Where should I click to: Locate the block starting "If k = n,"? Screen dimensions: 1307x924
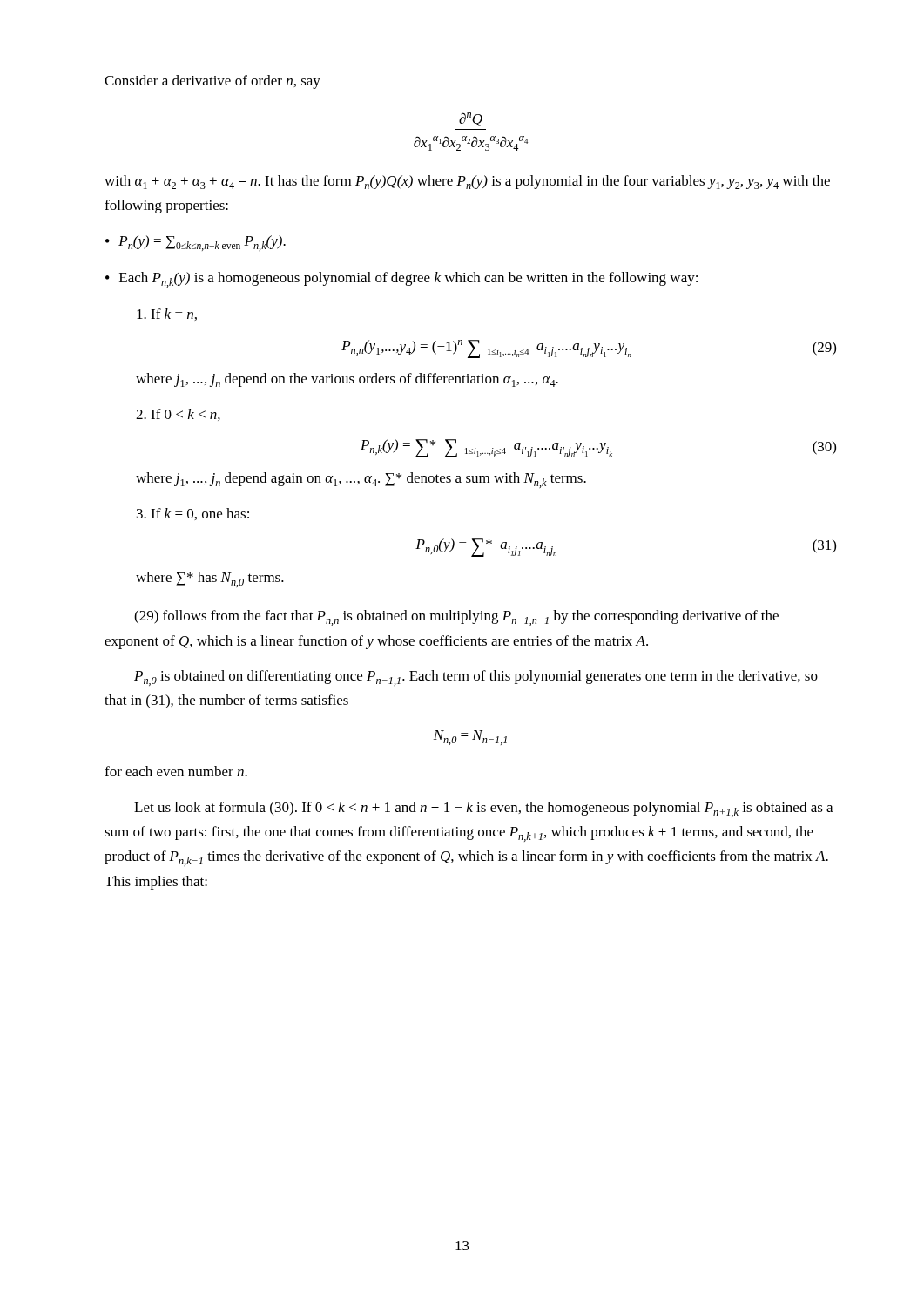coord(167,314)
